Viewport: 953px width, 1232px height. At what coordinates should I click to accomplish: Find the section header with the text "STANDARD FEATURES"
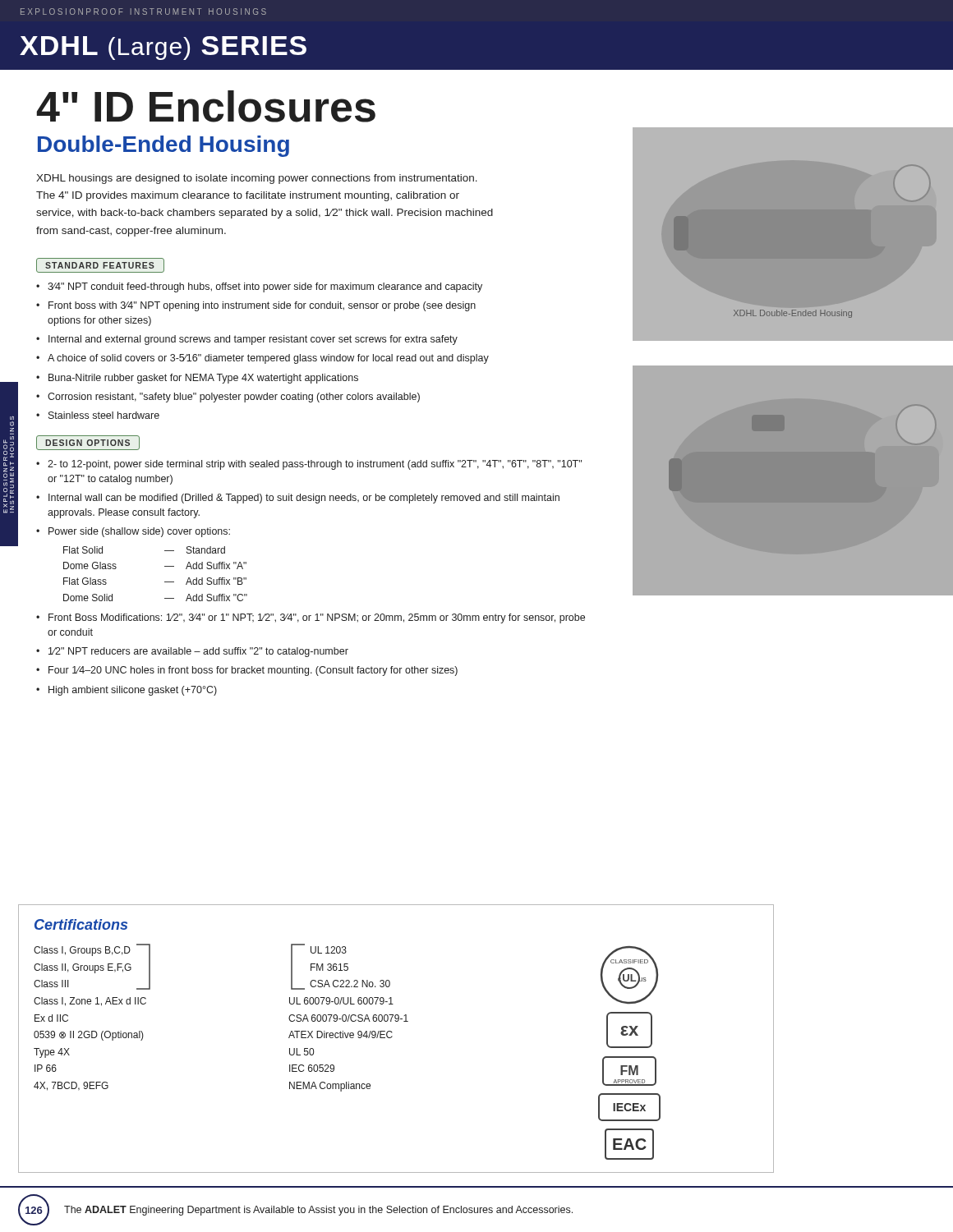[100, 265]
